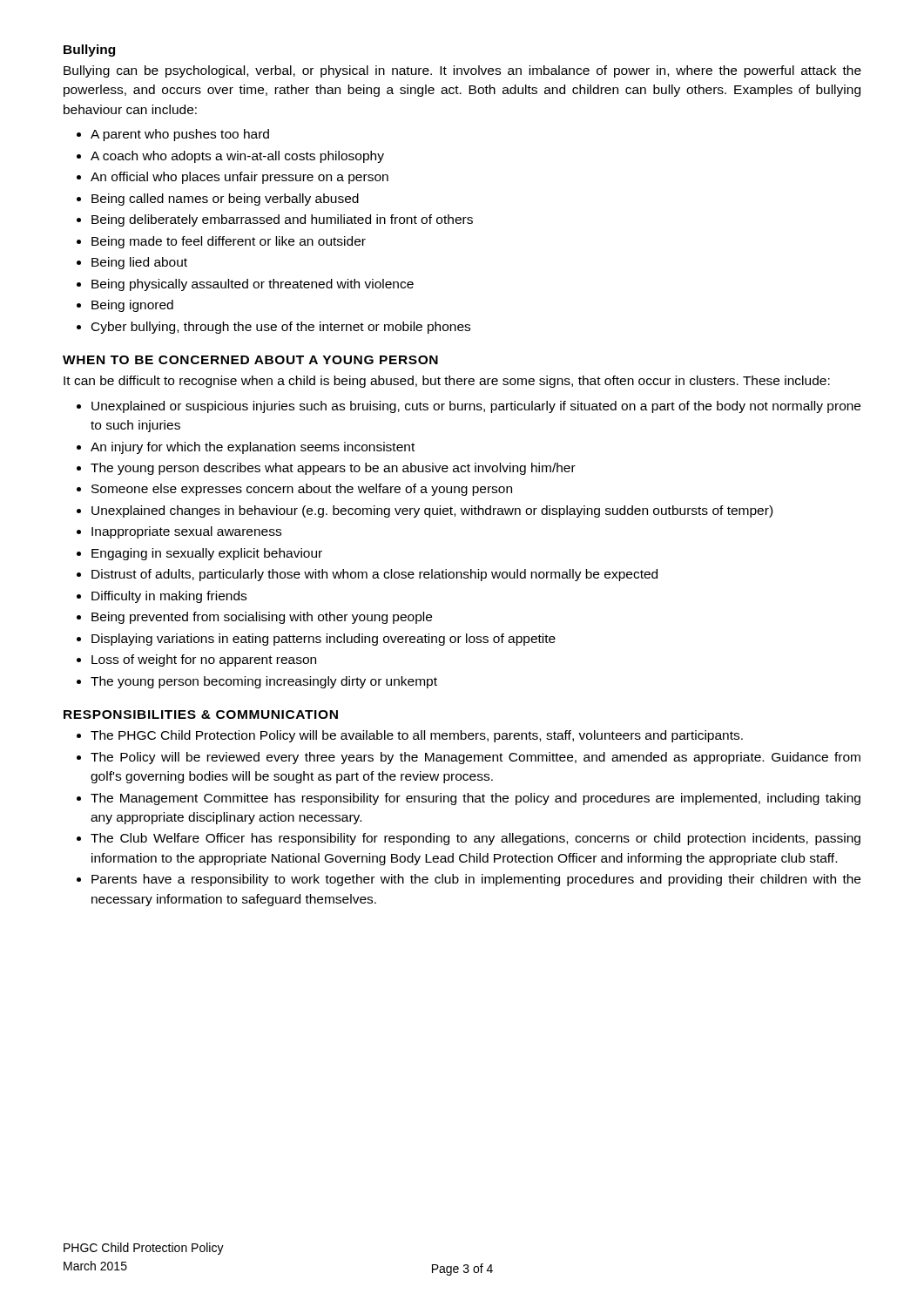Point to the text starting "It can be difficult to recognise"
The image size is (924, 1307).
[x=447, y=380]
